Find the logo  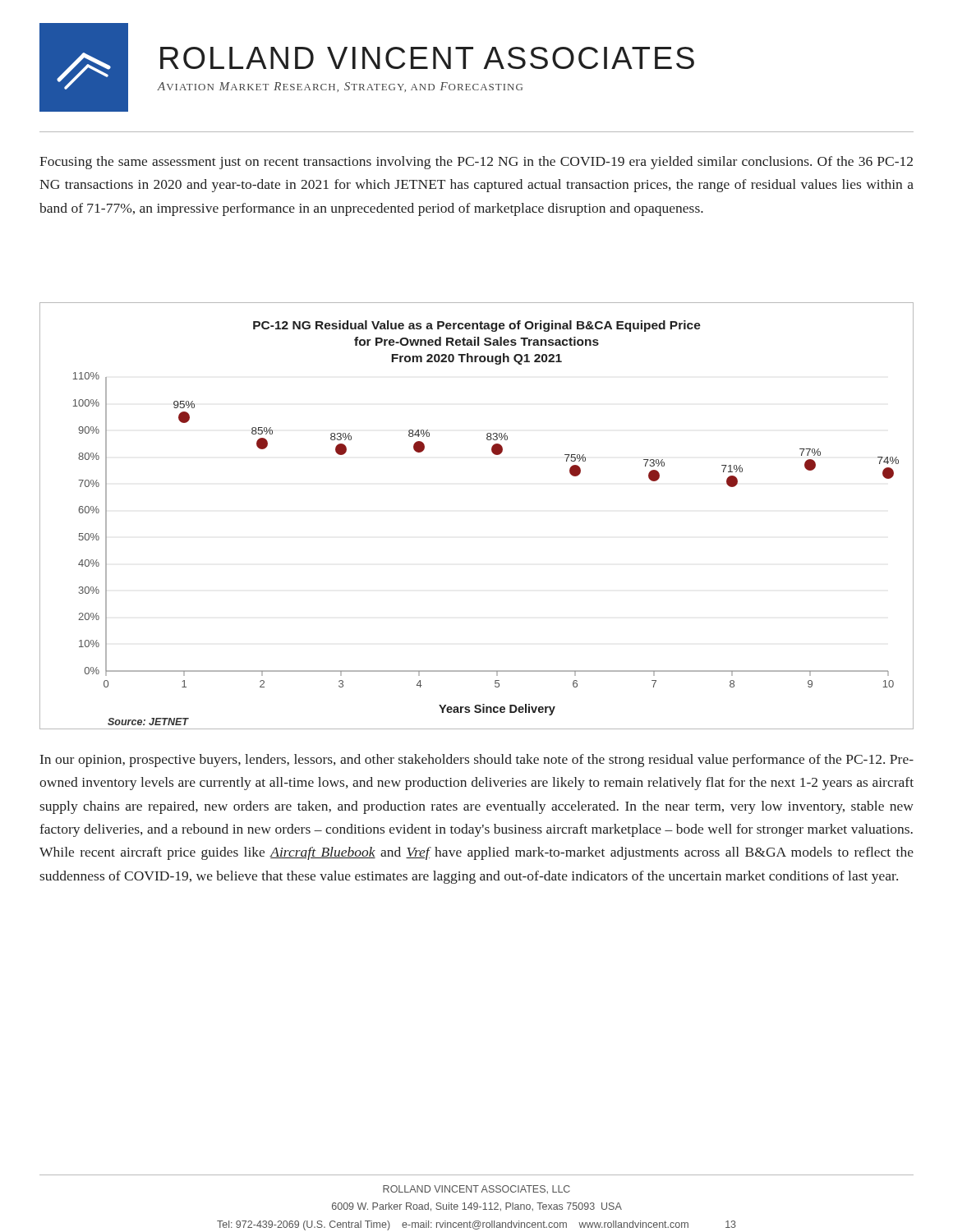[476, 67]
